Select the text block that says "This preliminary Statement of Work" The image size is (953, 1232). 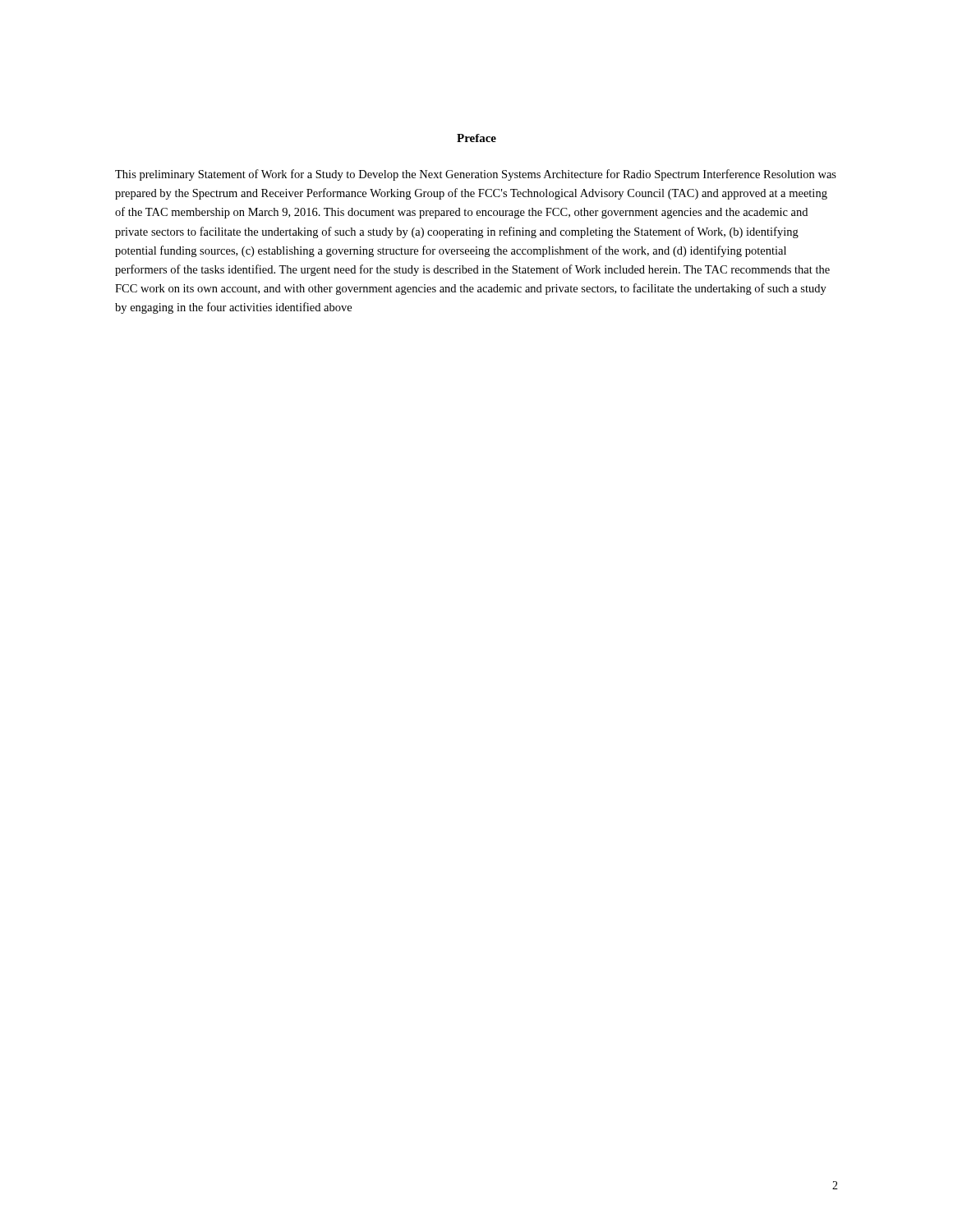pyautogui.click(x=476, y=241)
